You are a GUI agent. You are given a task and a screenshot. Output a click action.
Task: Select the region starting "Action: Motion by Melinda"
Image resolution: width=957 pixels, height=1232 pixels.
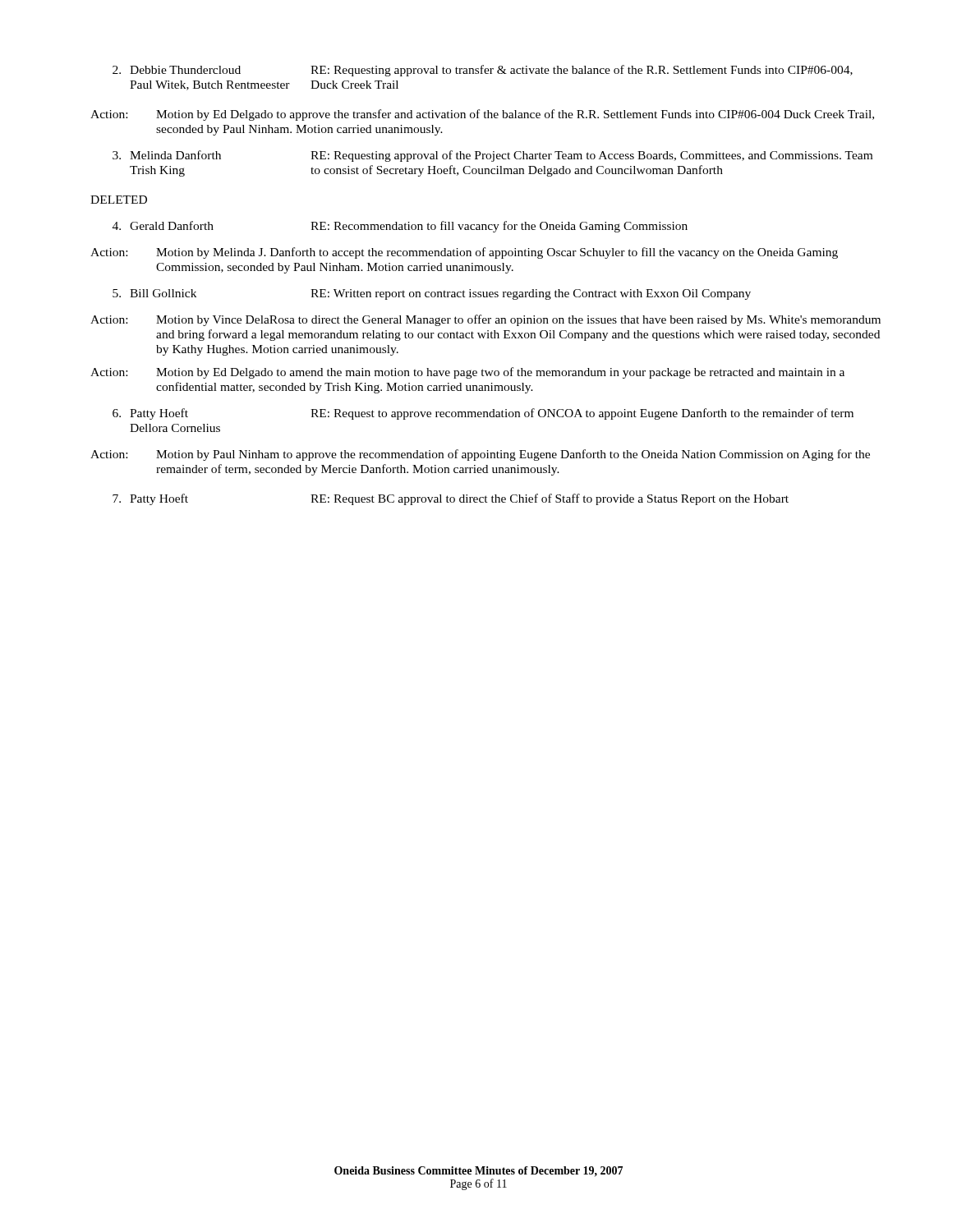coord(487,260)
